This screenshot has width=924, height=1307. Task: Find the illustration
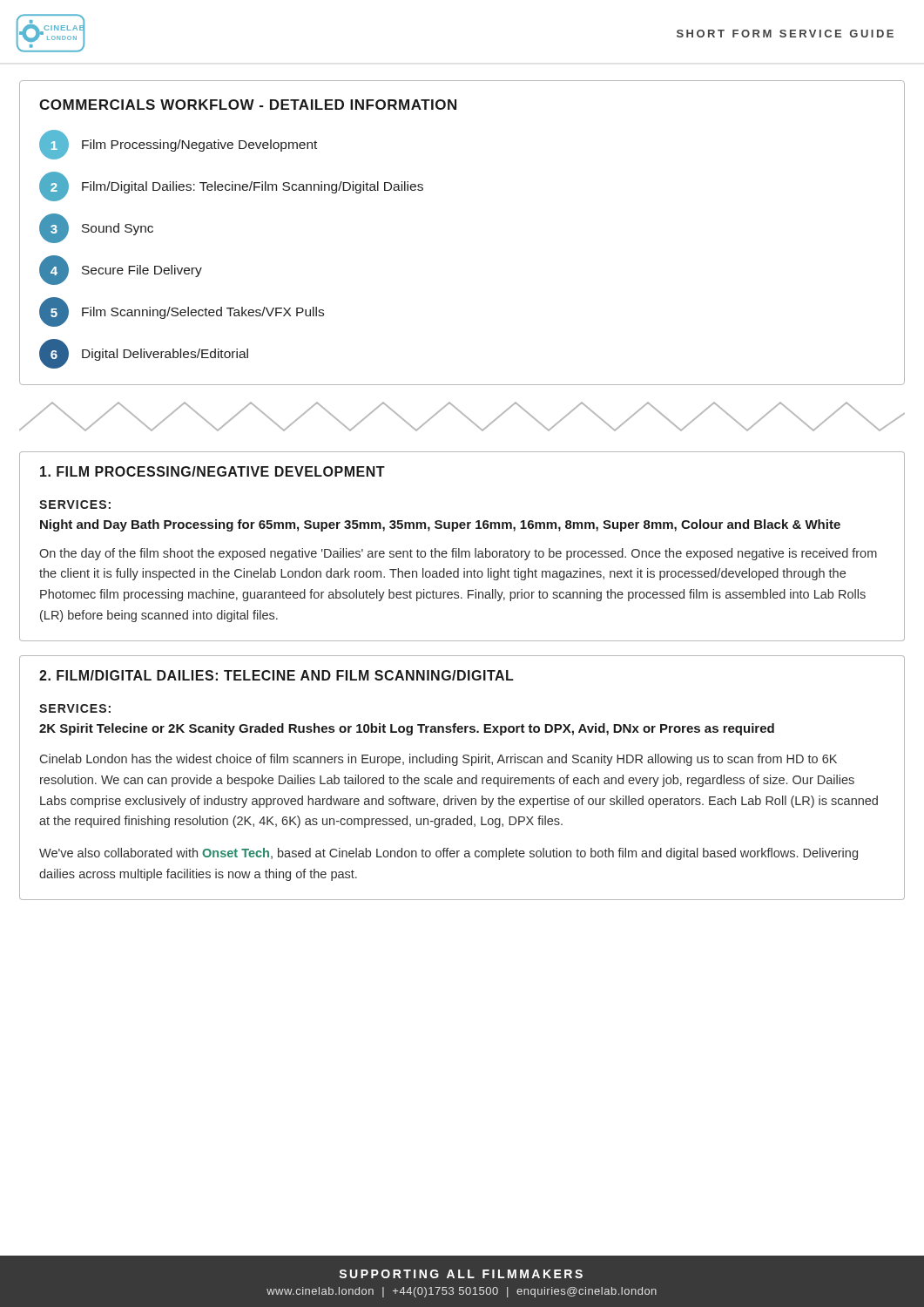point(462,419)
